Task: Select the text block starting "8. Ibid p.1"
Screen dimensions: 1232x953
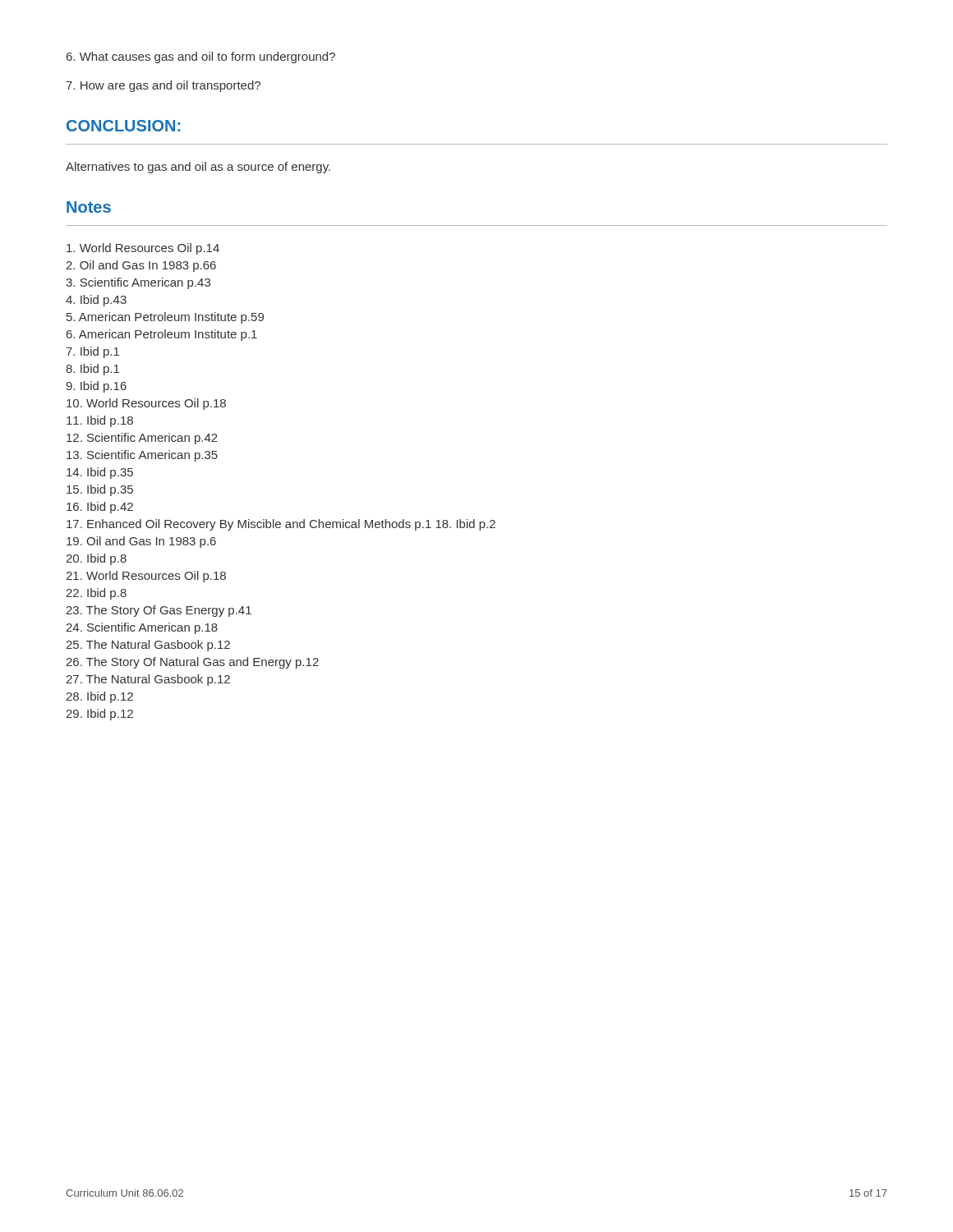Action: (93, 368)
